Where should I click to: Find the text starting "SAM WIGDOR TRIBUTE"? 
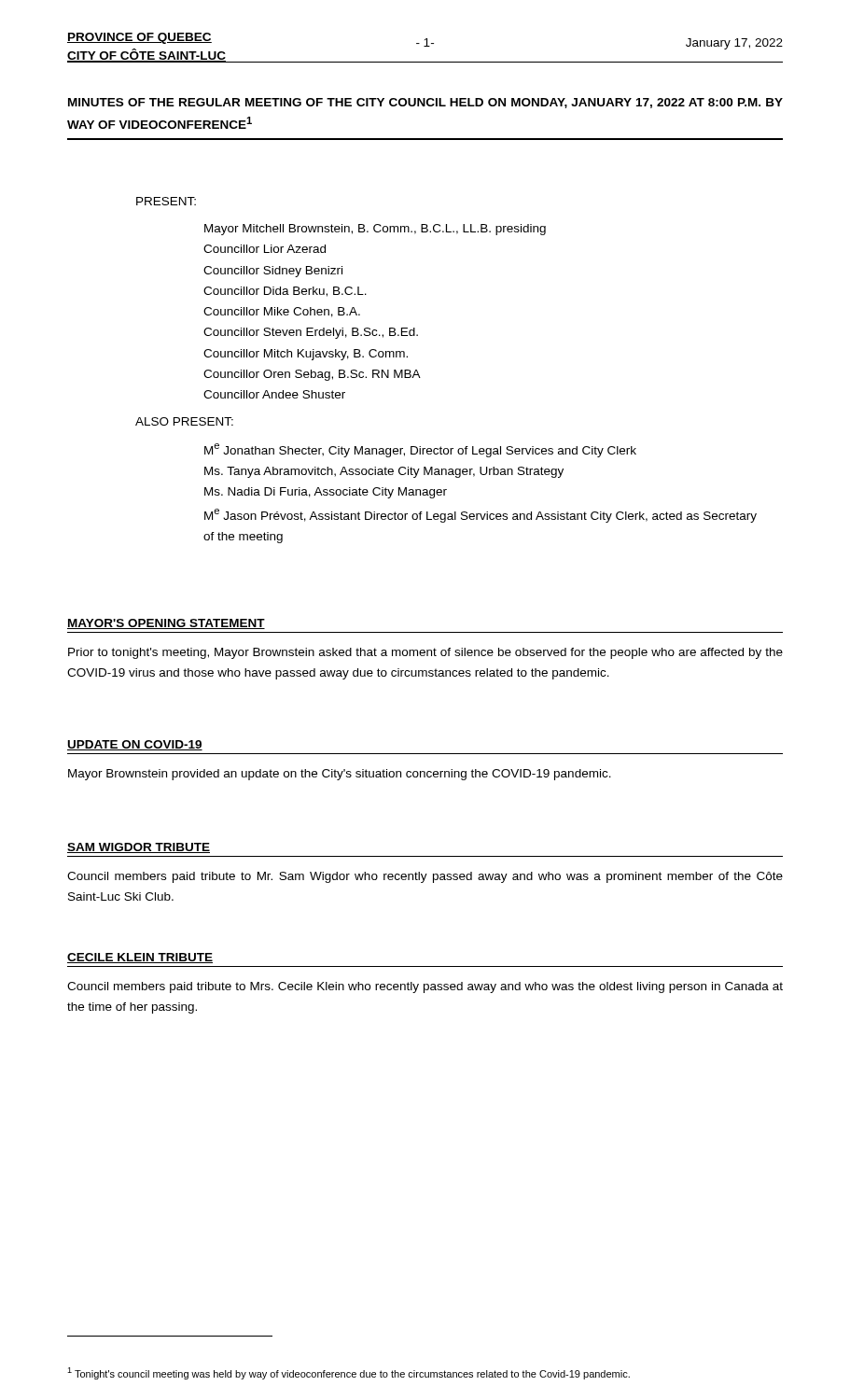coord(425,848)
